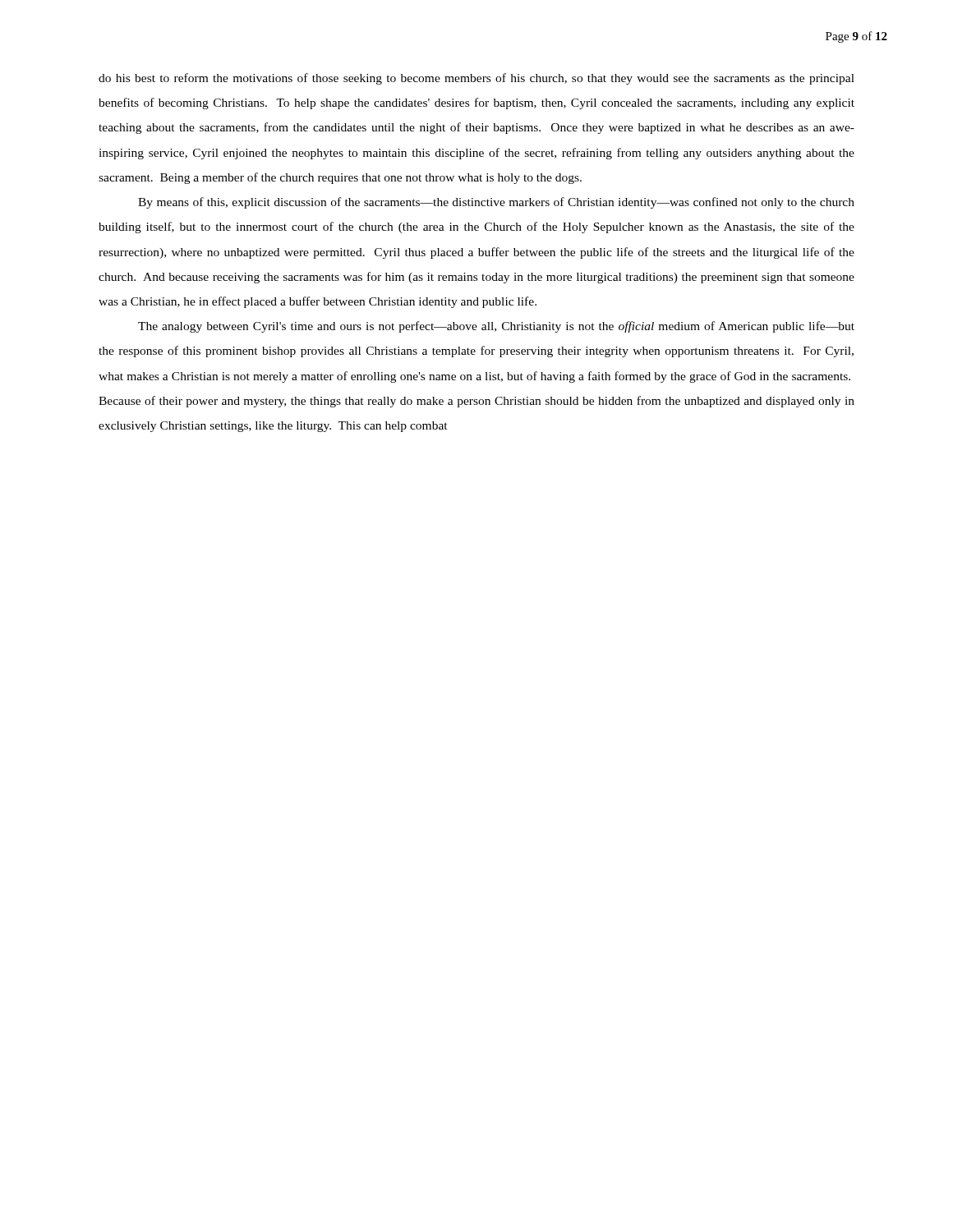This screenshot has height=1232, width=953.
Task: Point to the block beginning "do his best"
Action: tap(476, 128)
